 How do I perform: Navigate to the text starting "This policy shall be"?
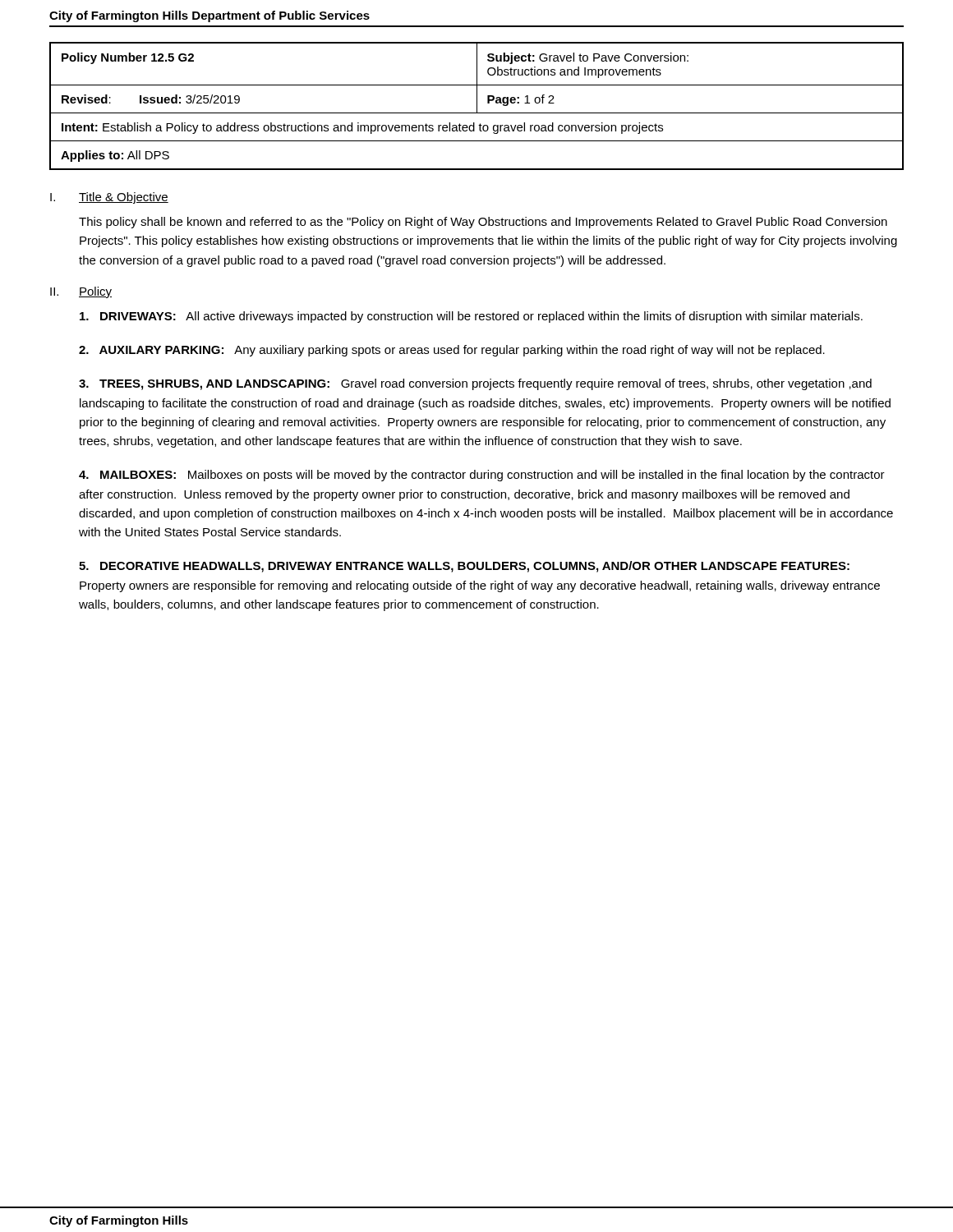pos(488,240)
